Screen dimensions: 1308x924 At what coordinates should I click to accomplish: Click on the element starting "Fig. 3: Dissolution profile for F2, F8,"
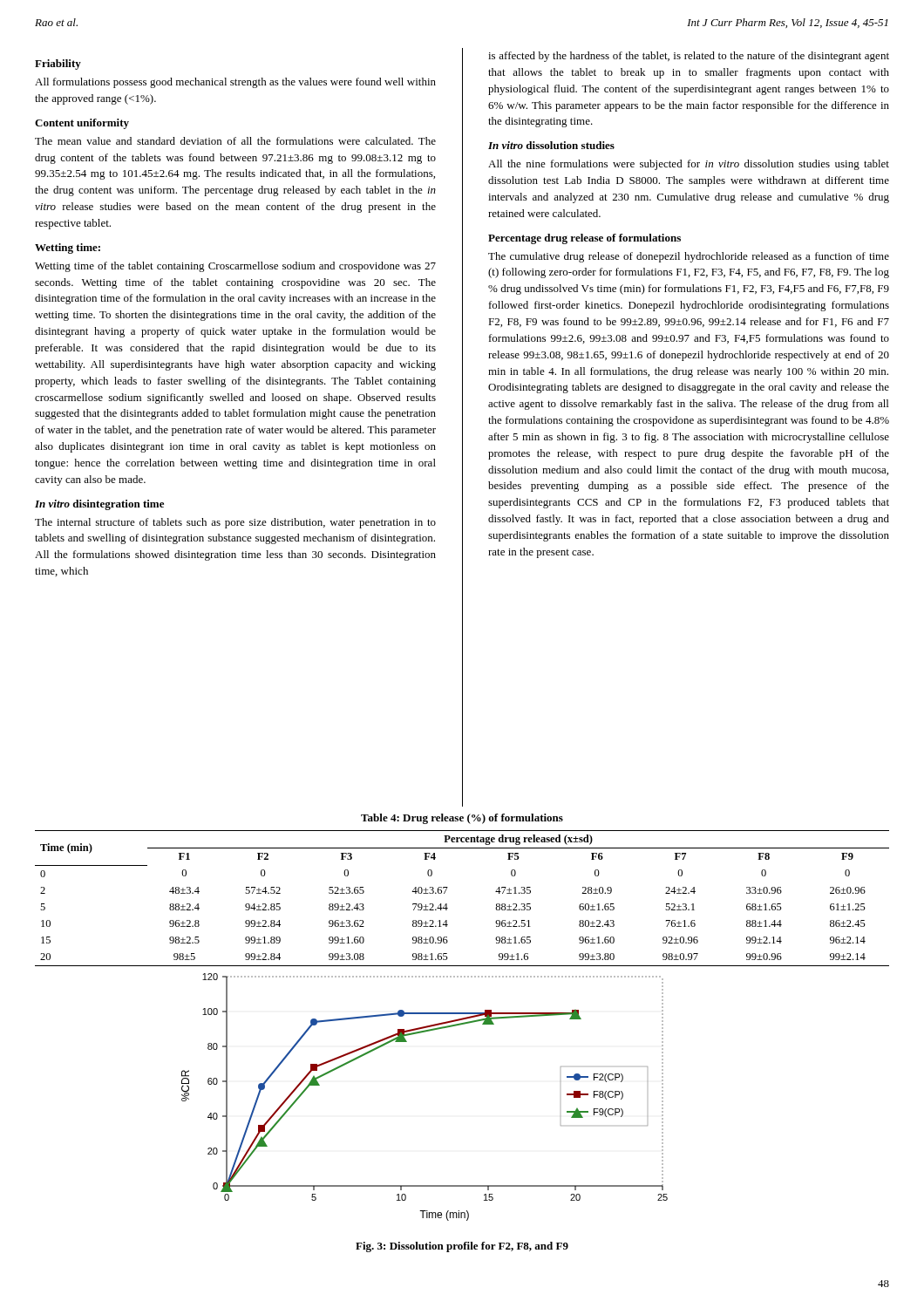point(462,1246)
